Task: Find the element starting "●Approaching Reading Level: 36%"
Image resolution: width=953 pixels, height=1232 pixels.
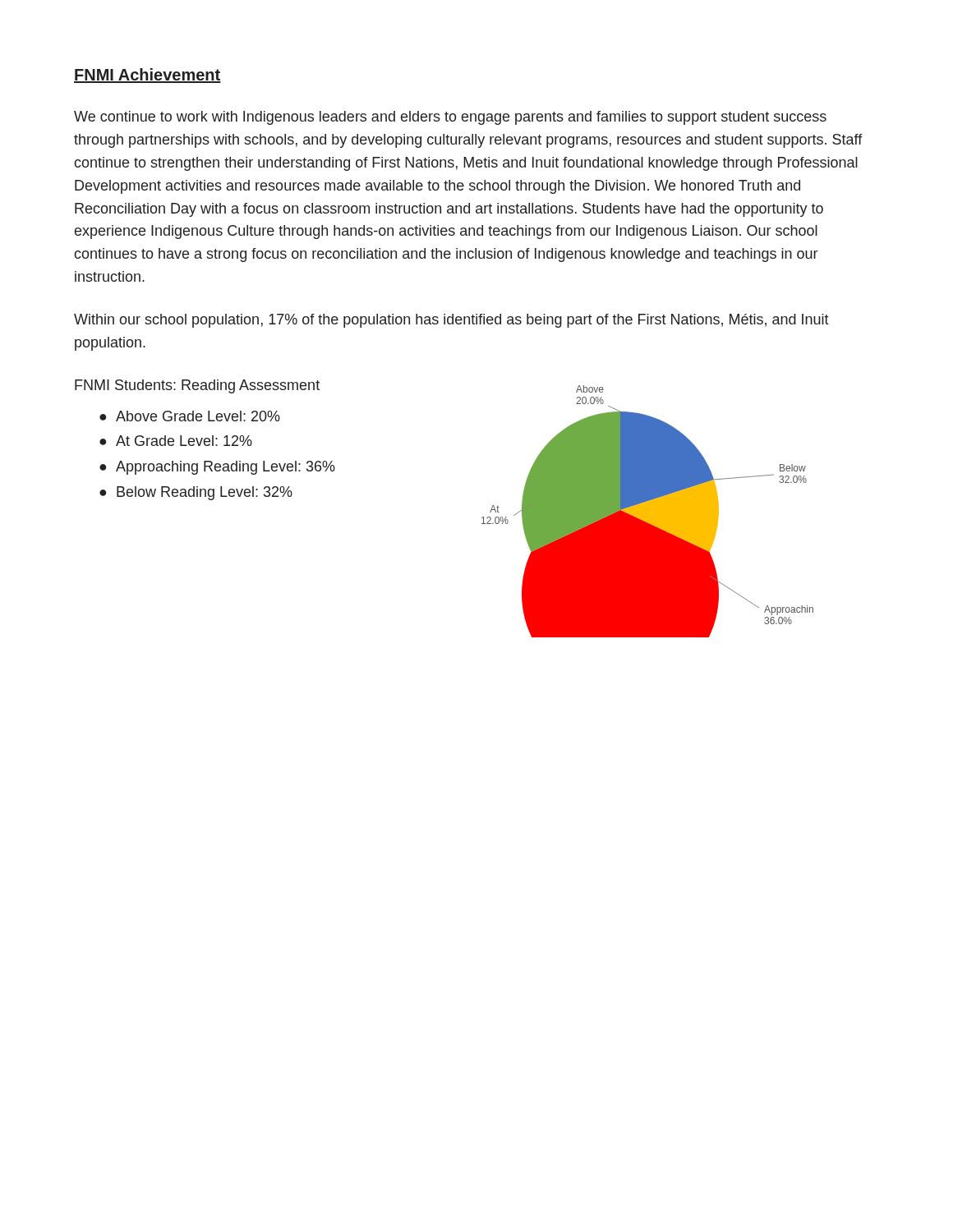Action: [x=217, y=467]
